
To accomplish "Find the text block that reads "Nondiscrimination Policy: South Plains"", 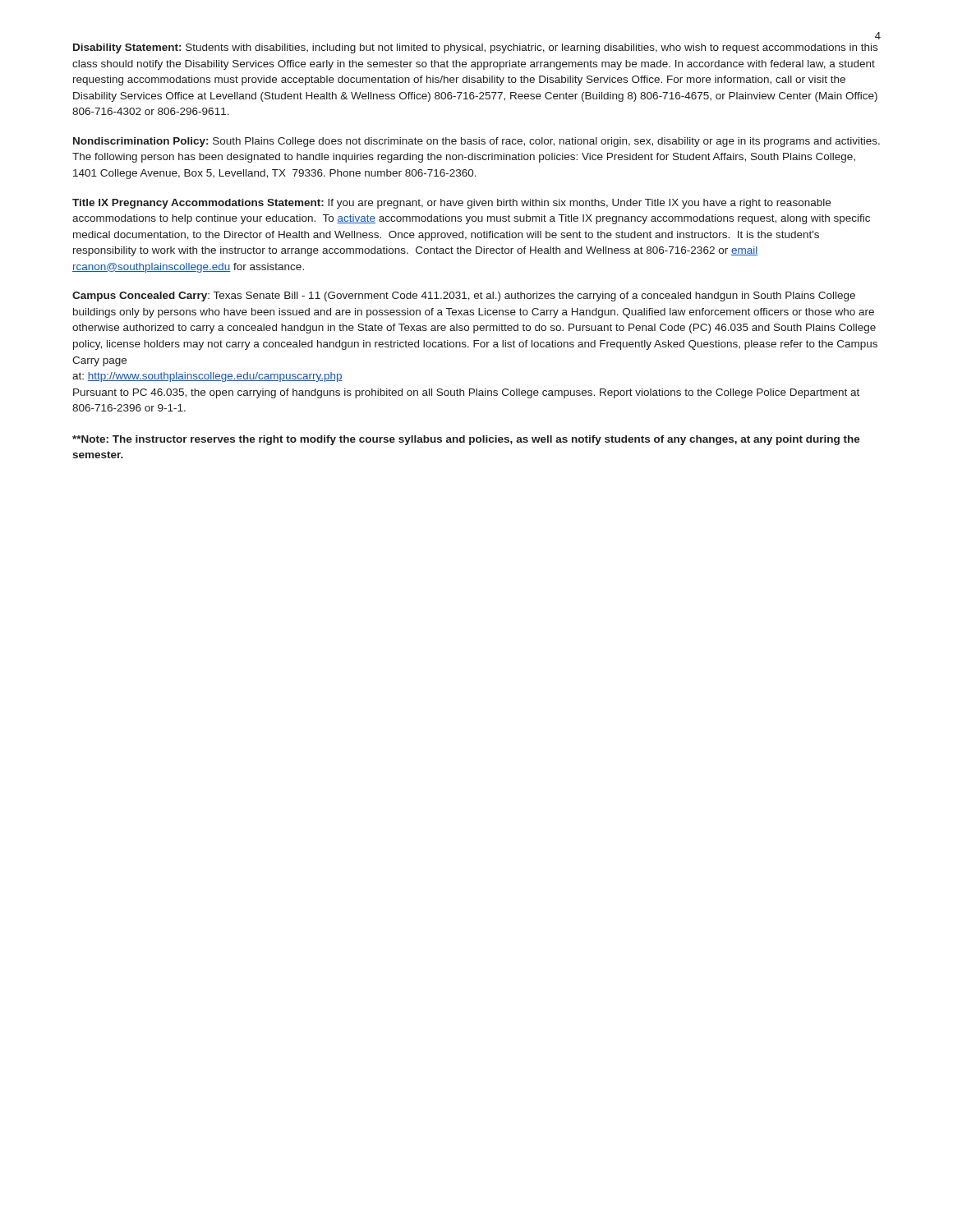I will click(x=476, y=157).
